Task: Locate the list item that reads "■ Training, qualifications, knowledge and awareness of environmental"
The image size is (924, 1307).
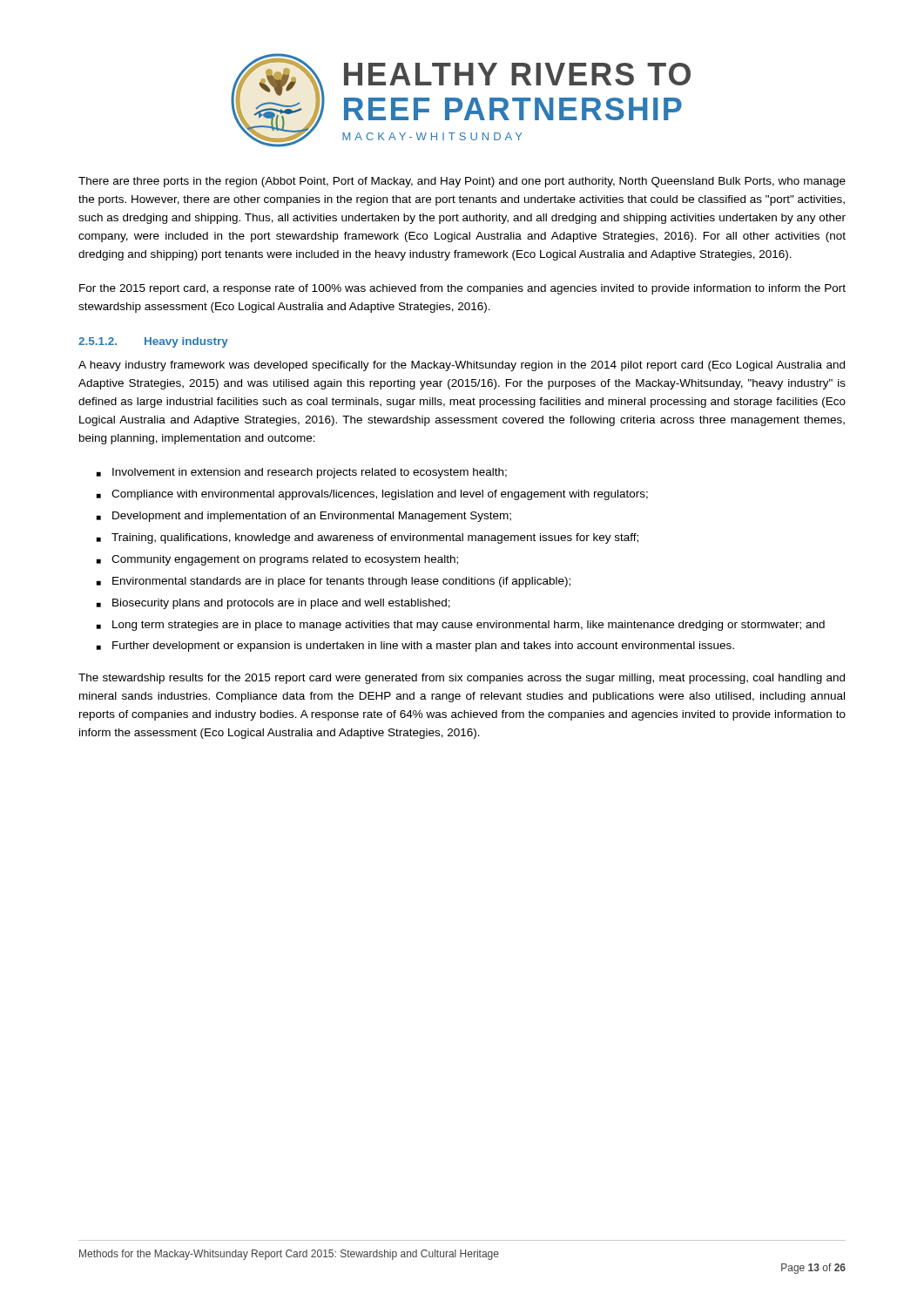Action: pos(471,538)
